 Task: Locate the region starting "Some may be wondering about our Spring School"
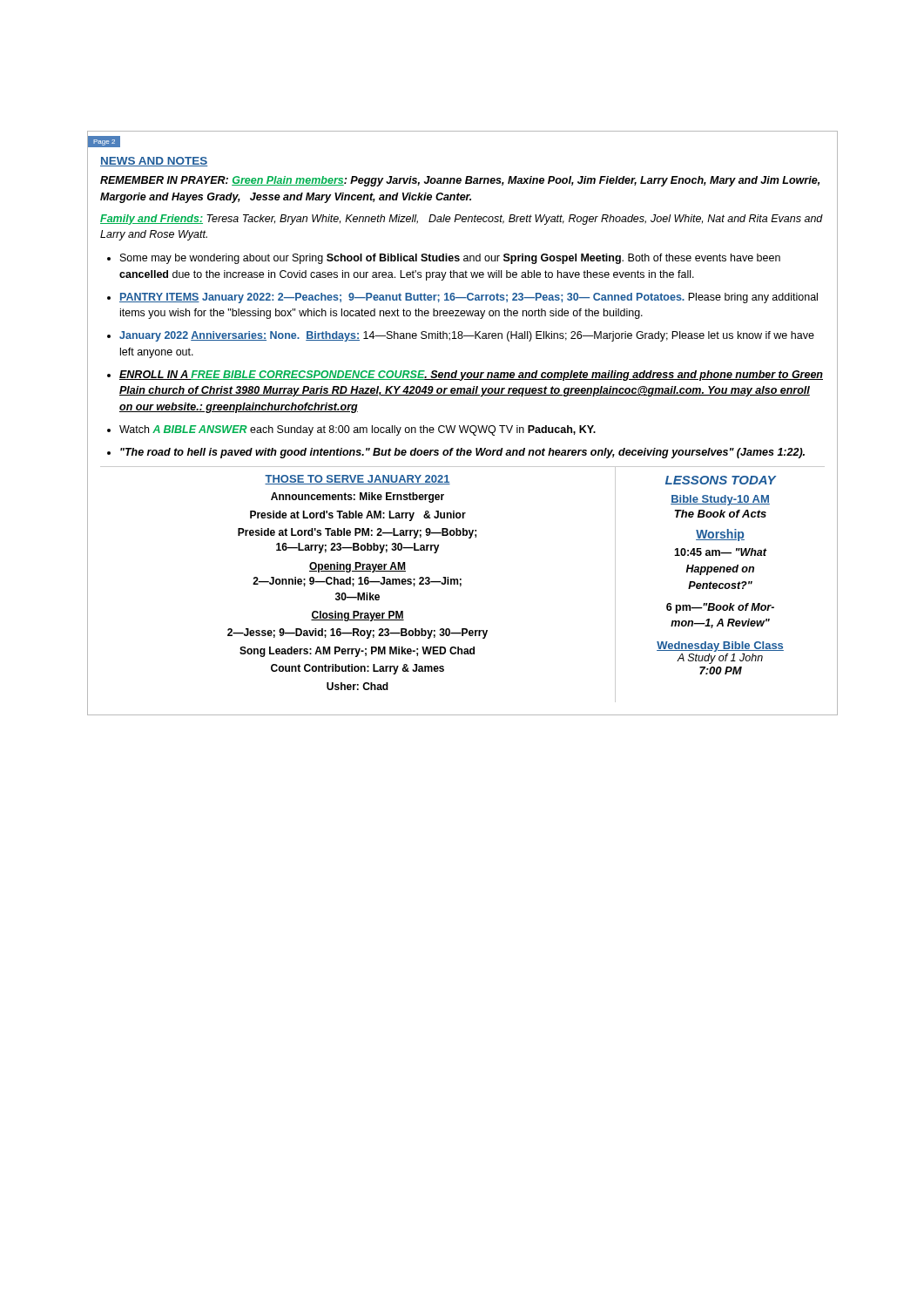[450, 266]
